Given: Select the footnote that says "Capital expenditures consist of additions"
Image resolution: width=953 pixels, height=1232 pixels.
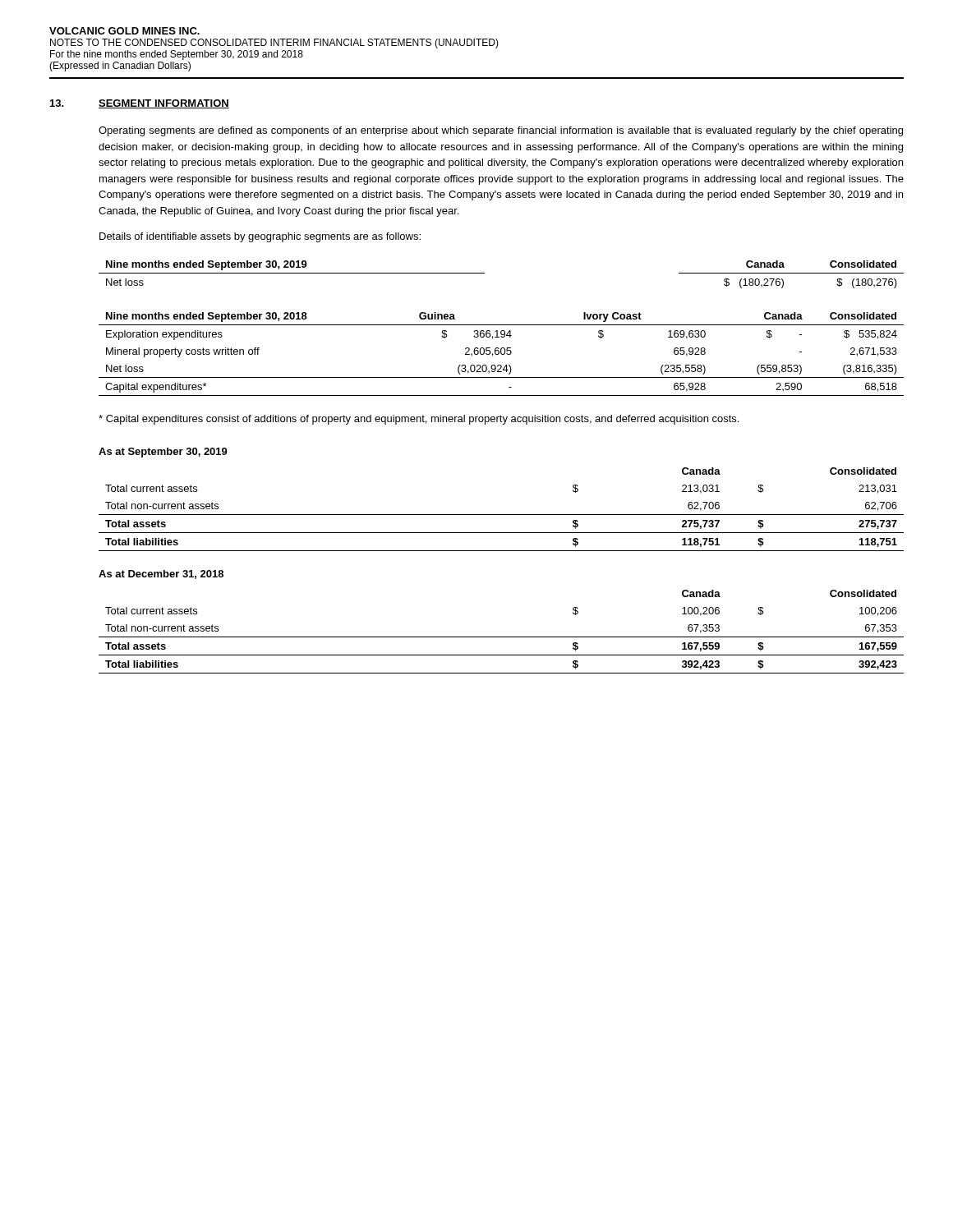Looking at the screenshot, I should tap(419, 419).
